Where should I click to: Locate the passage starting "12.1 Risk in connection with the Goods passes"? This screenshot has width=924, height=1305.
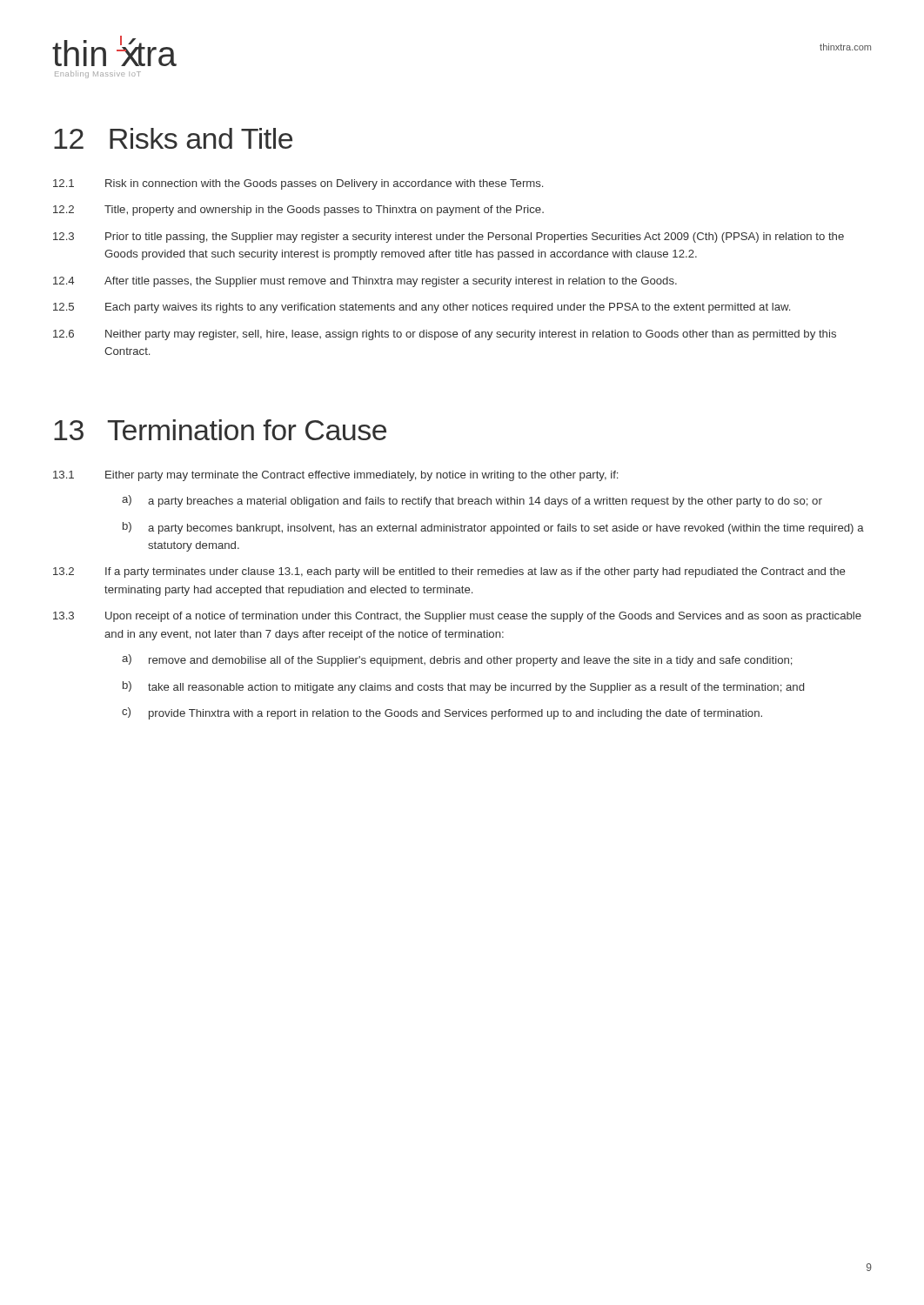[x=462, y=184]
